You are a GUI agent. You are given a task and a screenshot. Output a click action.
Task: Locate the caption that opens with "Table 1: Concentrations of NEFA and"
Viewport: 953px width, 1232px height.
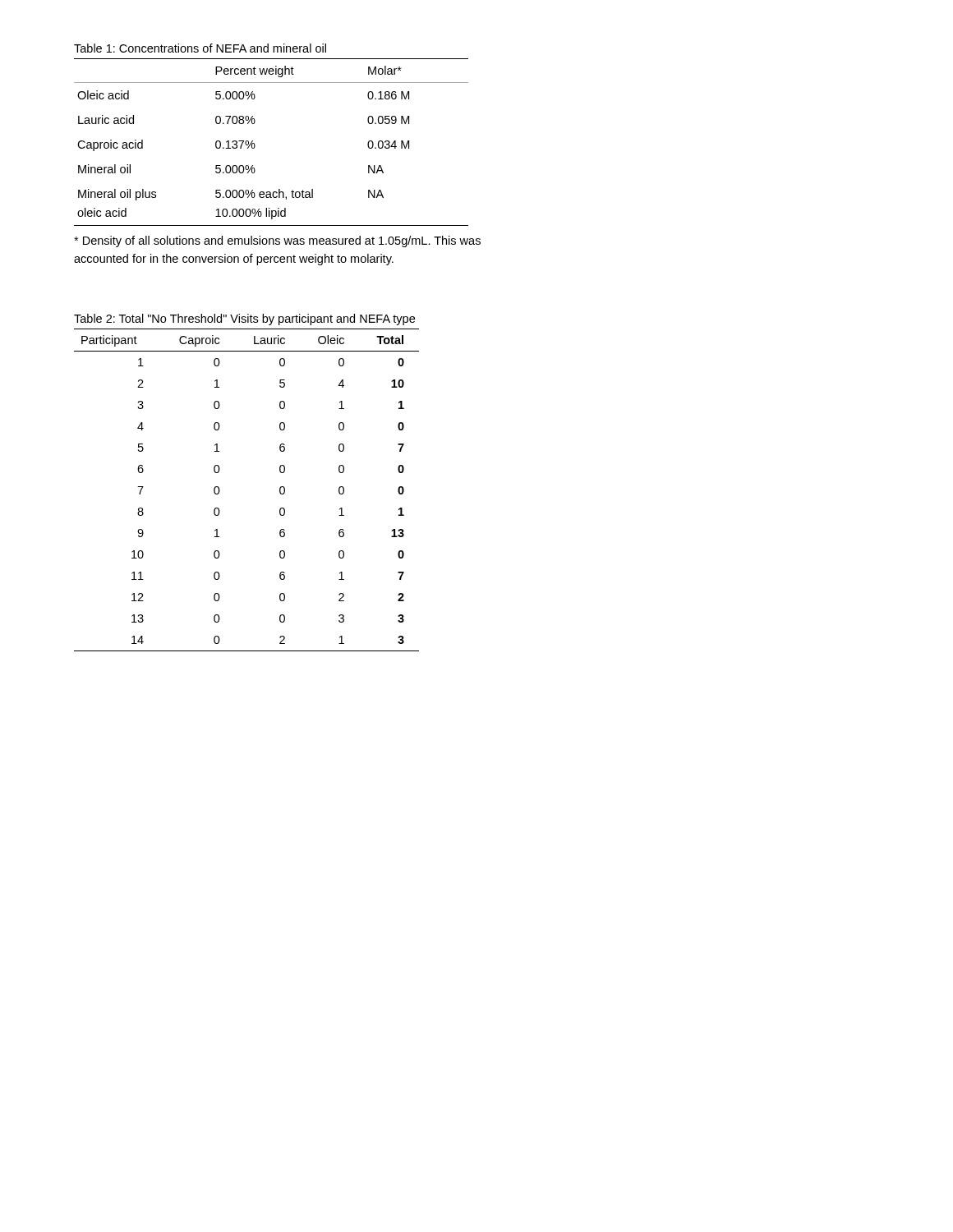tap(200, 48)
